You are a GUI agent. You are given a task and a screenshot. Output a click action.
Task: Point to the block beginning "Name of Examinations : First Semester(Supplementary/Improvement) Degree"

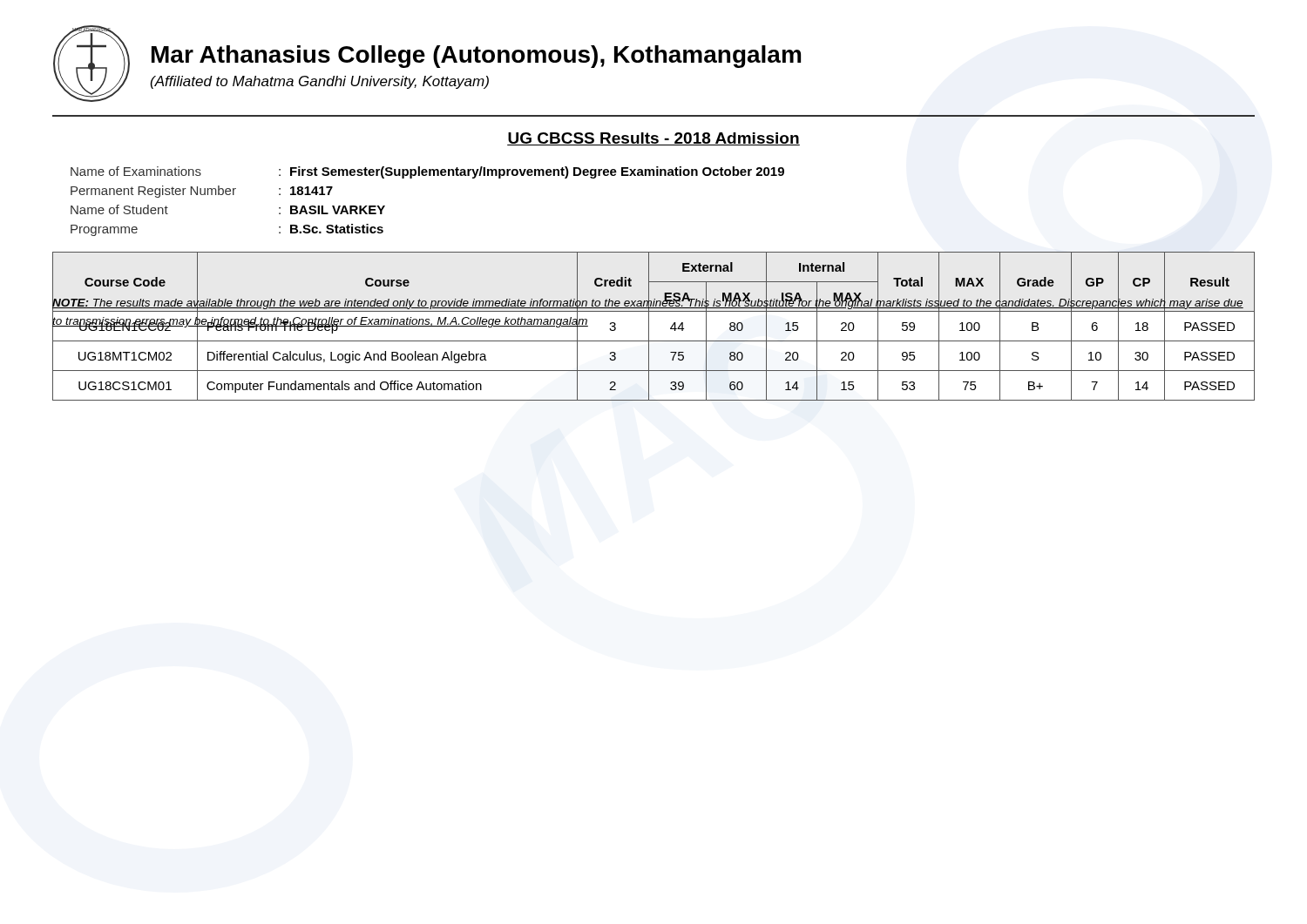click(427, 171)
